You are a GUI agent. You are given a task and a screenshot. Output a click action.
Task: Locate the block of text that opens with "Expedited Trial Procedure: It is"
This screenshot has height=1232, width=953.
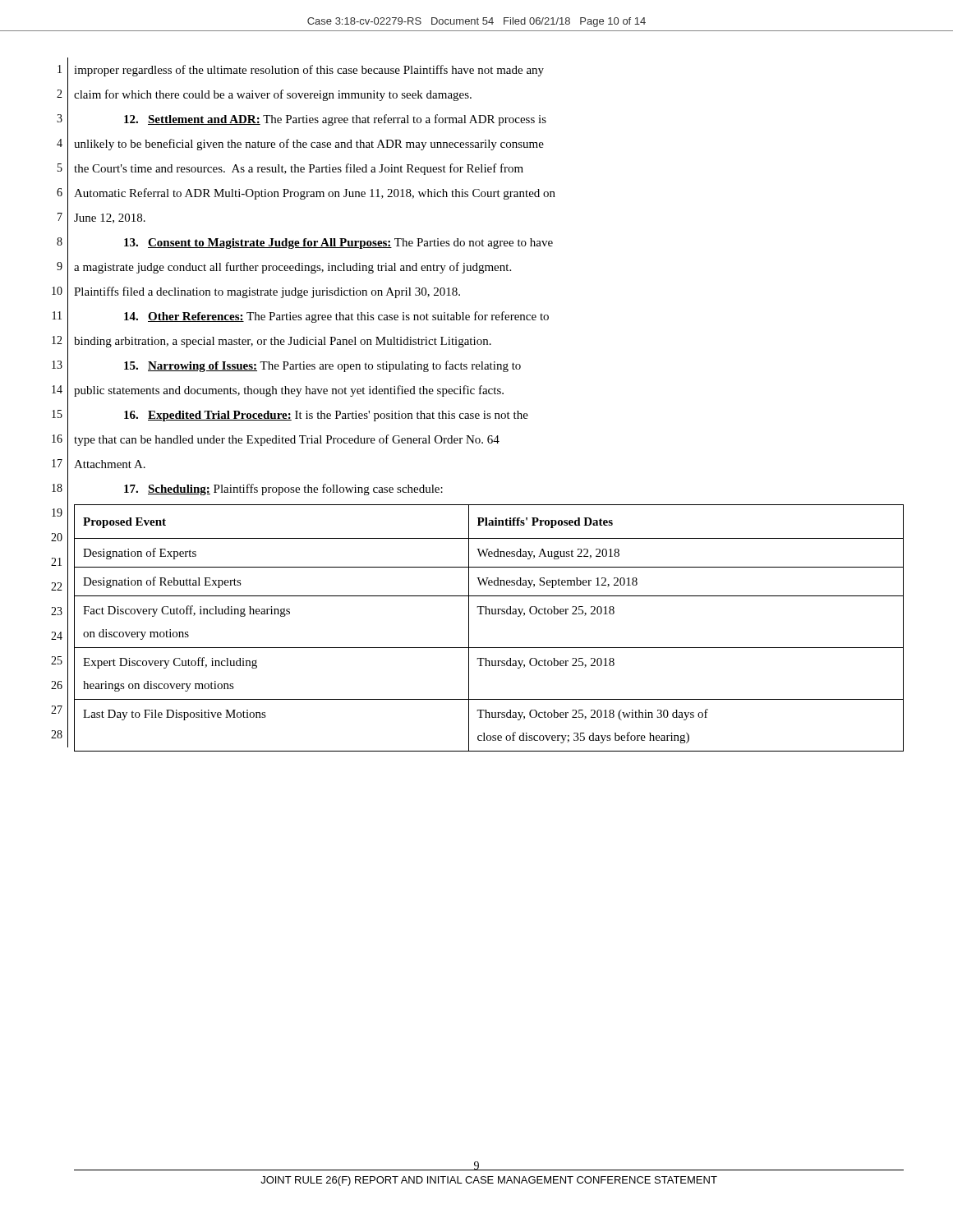[x=326, y=415]
